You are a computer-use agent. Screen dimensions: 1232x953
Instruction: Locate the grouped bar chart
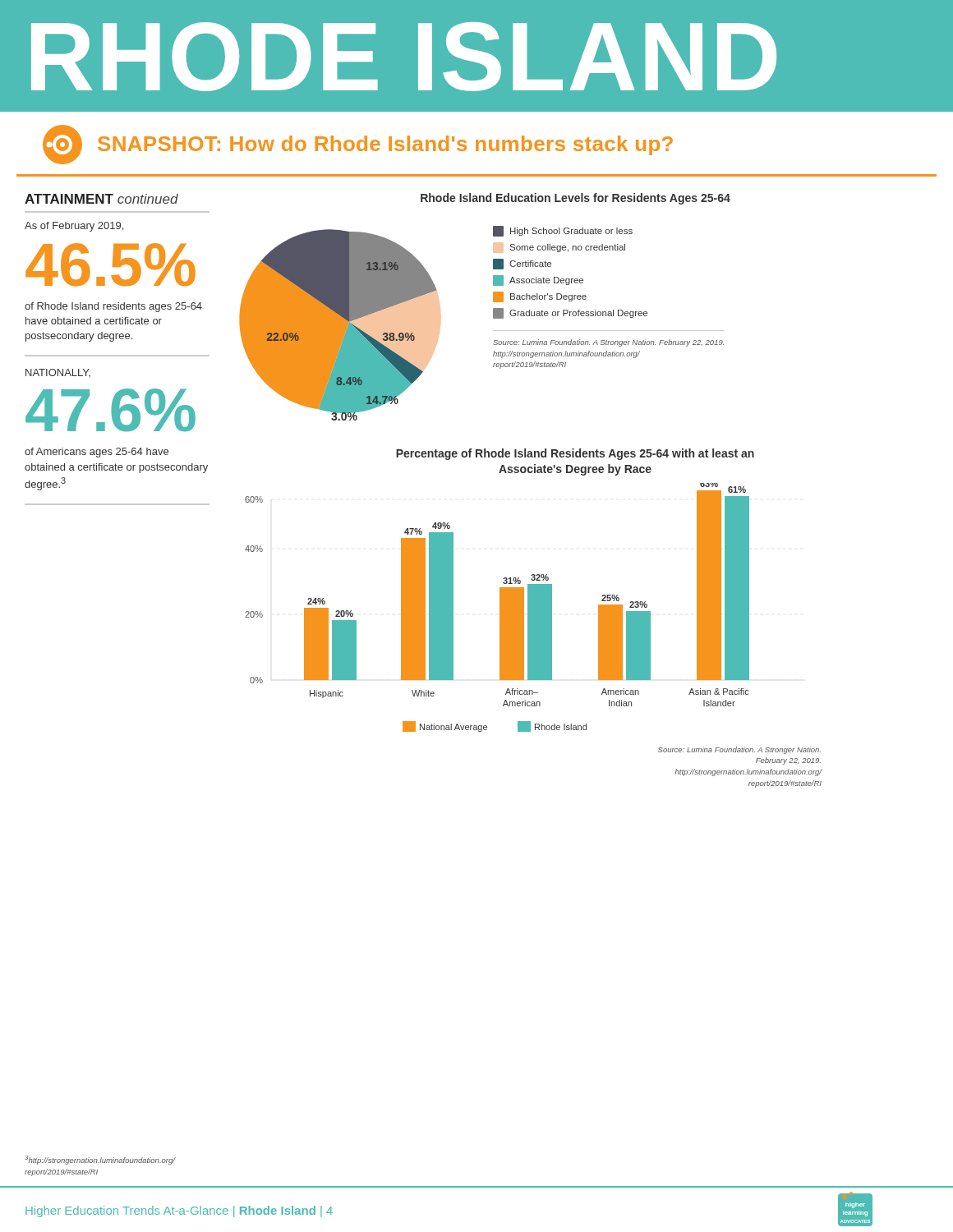575,612
